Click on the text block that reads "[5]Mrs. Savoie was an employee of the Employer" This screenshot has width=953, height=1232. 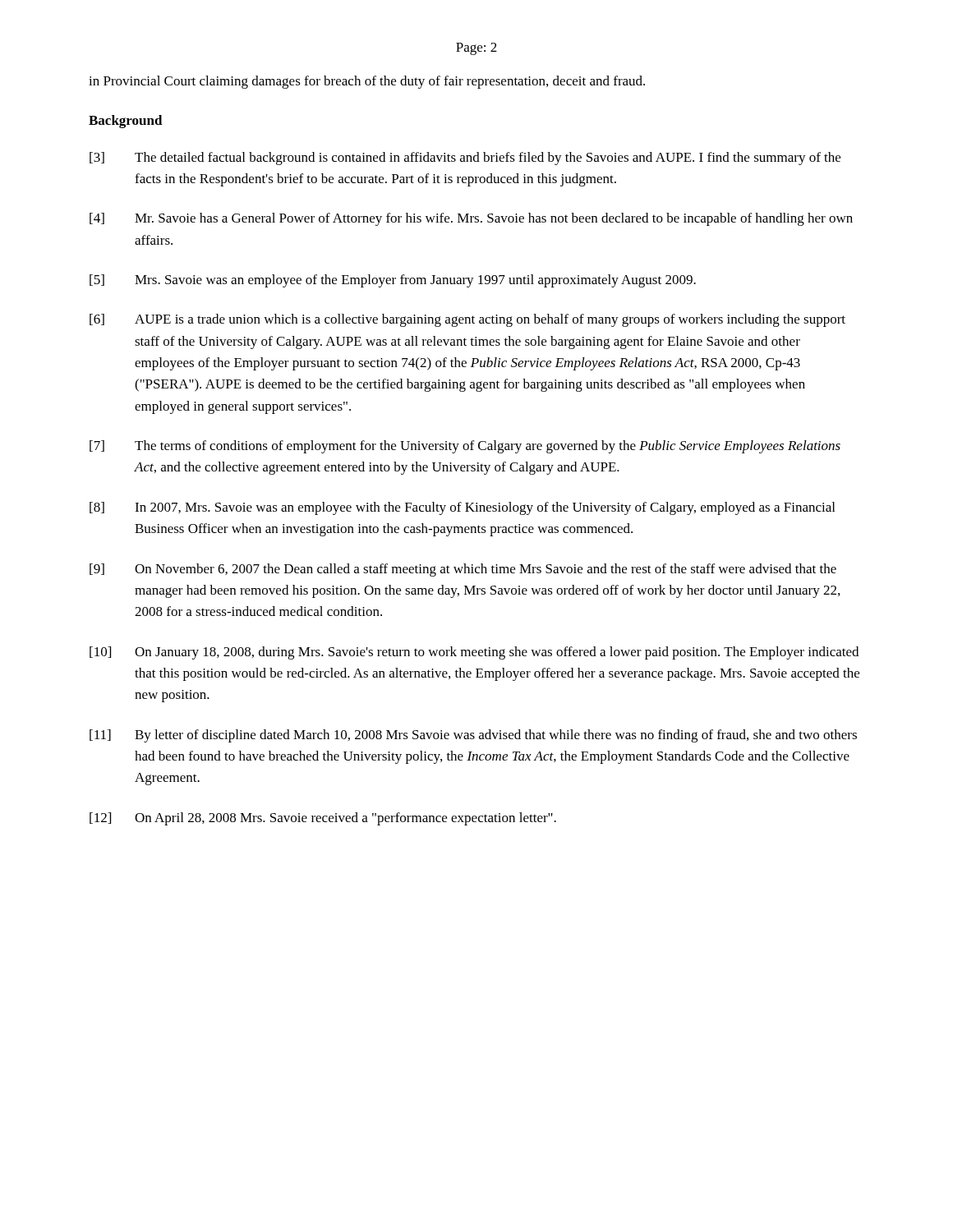tap(476, 280)
